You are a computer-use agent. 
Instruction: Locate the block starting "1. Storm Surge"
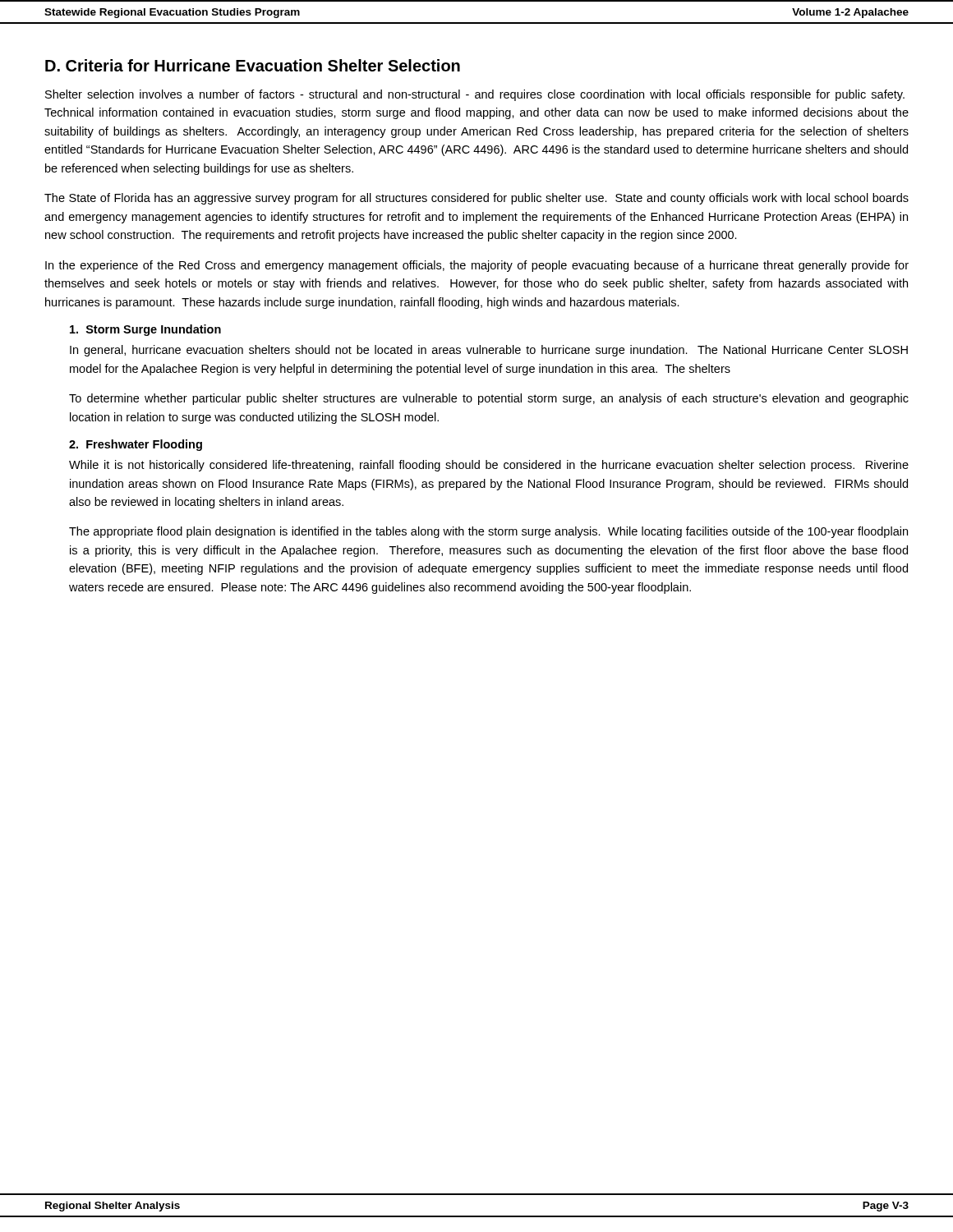coord(145,329)
